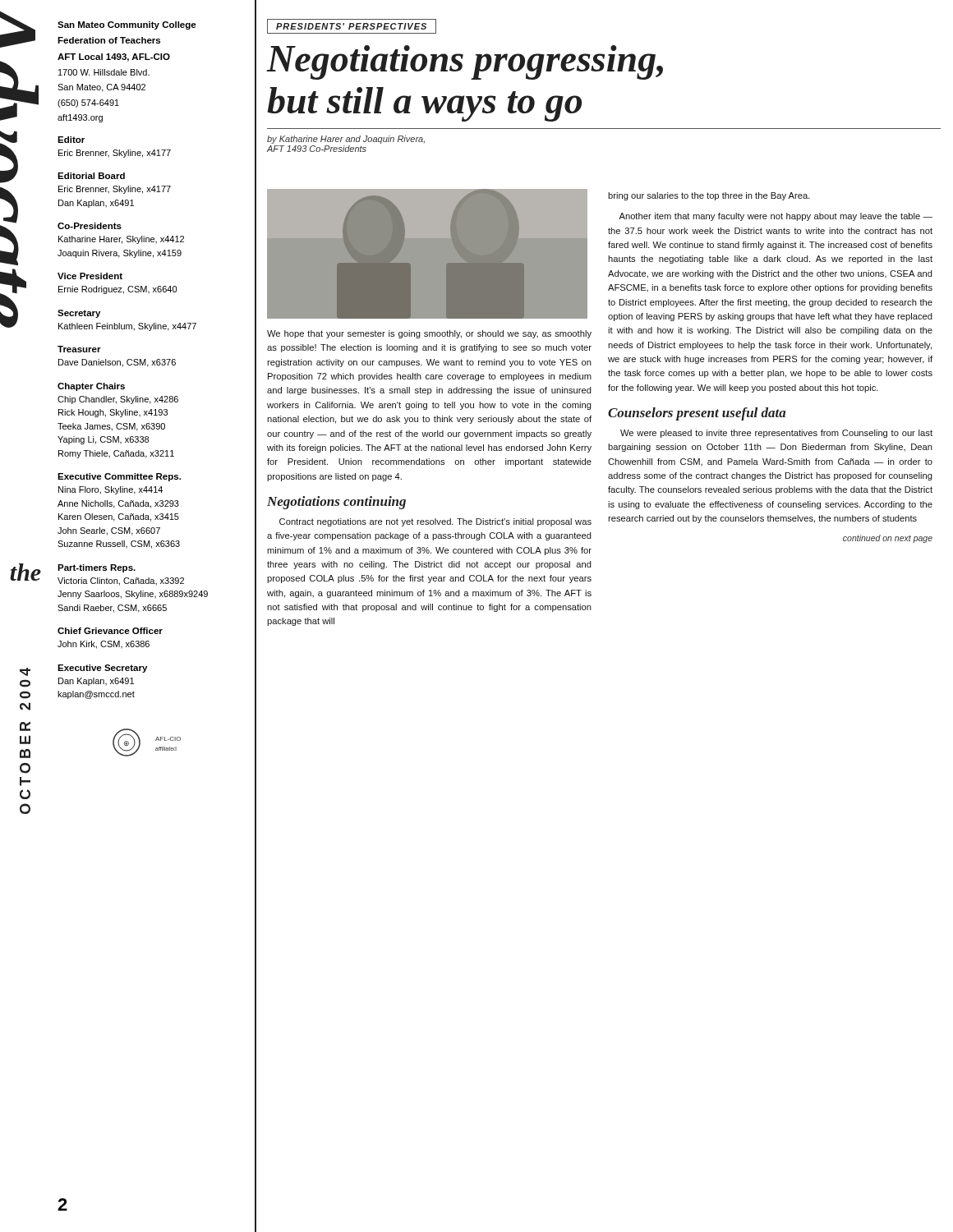
Task: Click on the logo
Action: (x=151, y=744)
